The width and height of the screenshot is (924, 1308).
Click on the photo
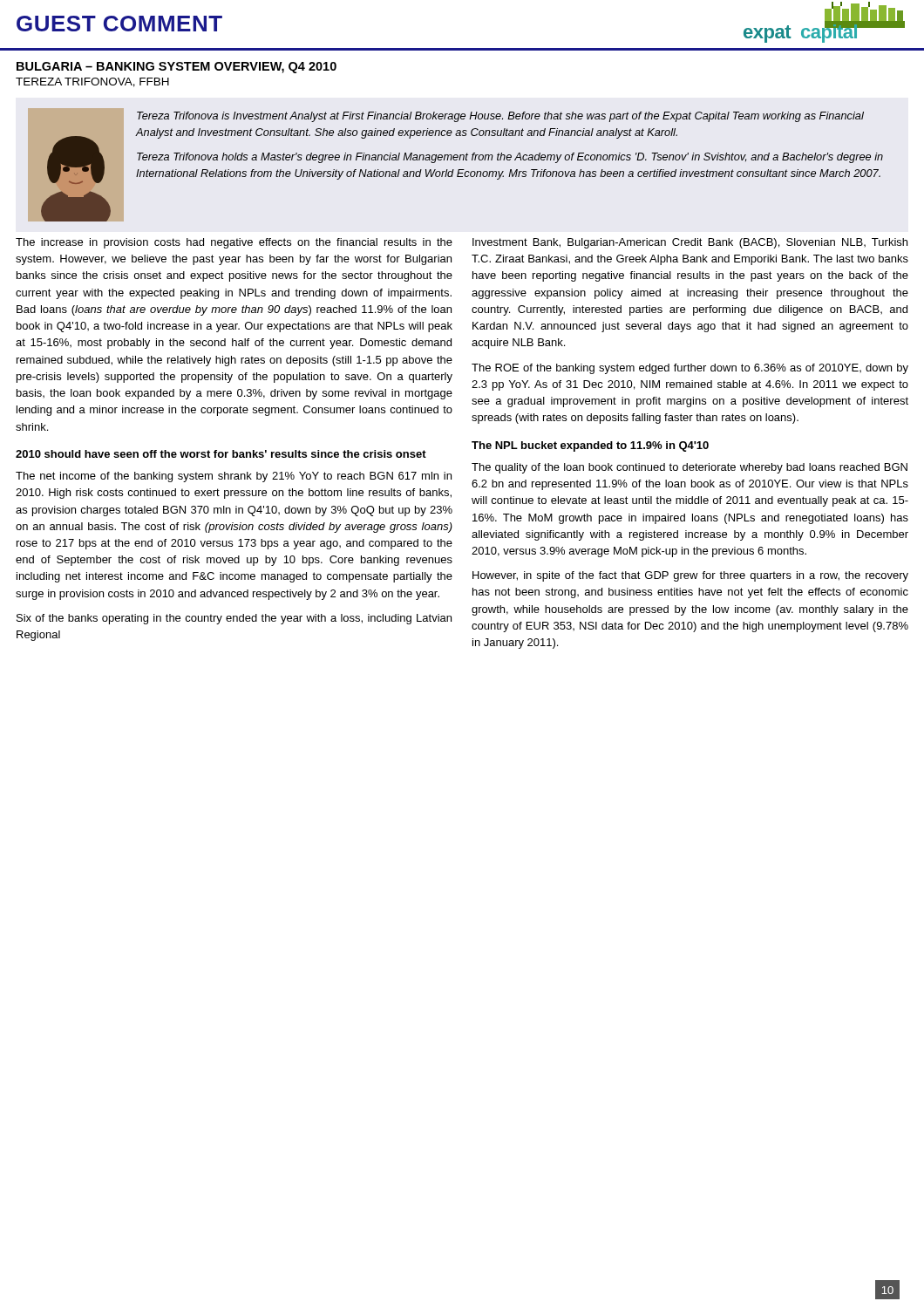pyautogui.click(x=76, y=165)
